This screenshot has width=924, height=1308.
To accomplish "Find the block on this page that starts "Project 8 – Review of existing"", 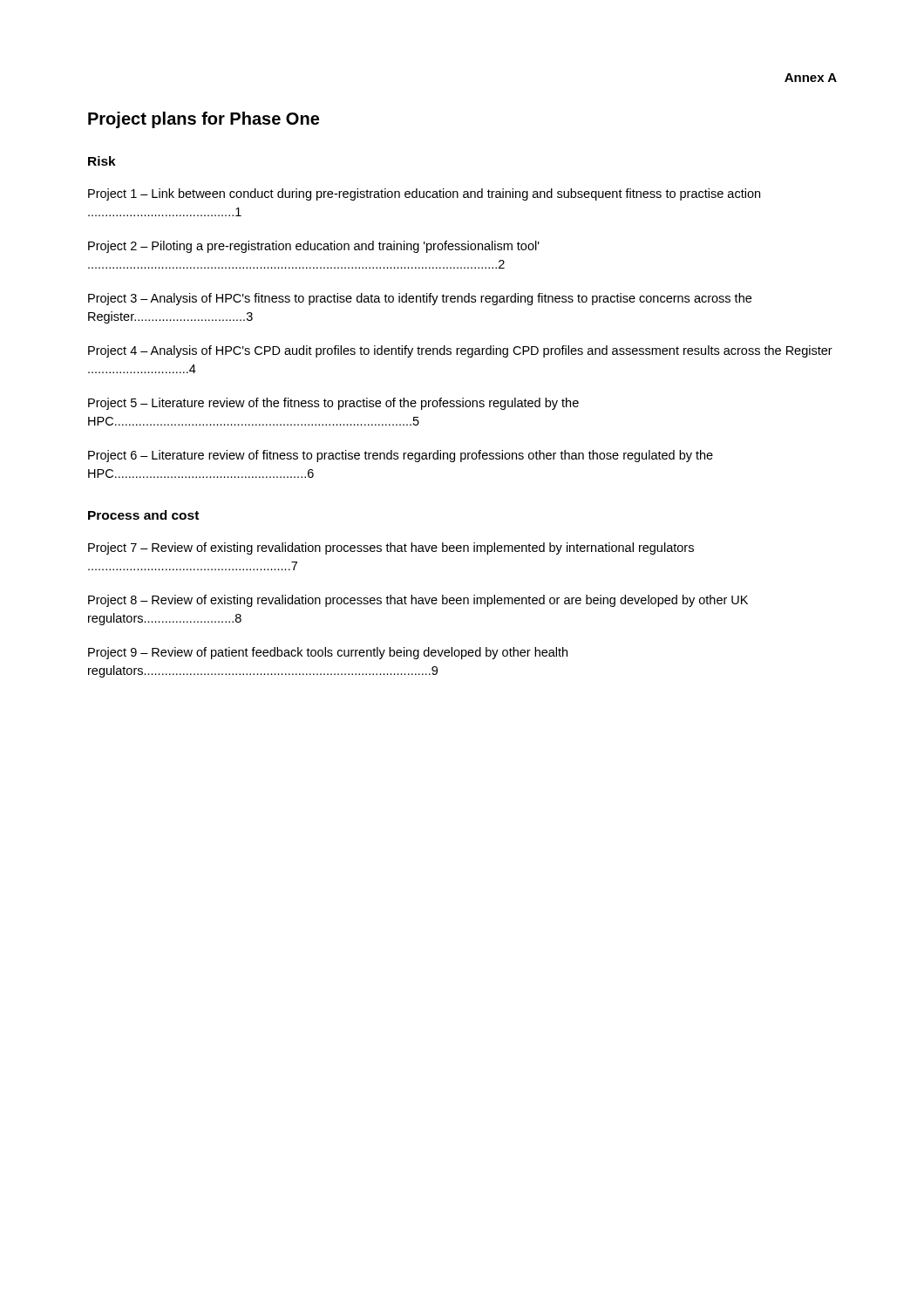I will tap(462, 610).
